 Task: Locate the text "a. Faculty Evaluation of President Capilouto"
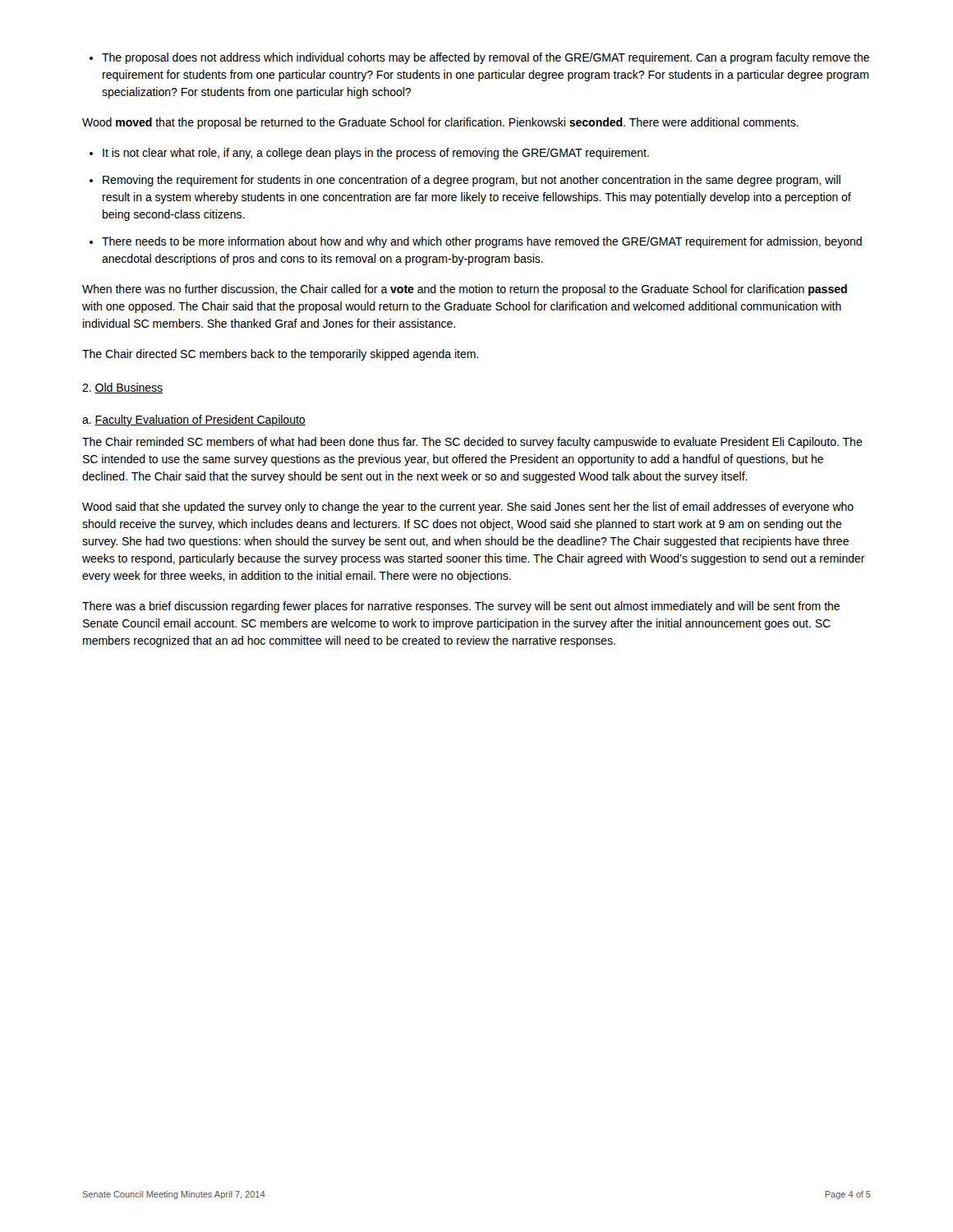[194, 420]
